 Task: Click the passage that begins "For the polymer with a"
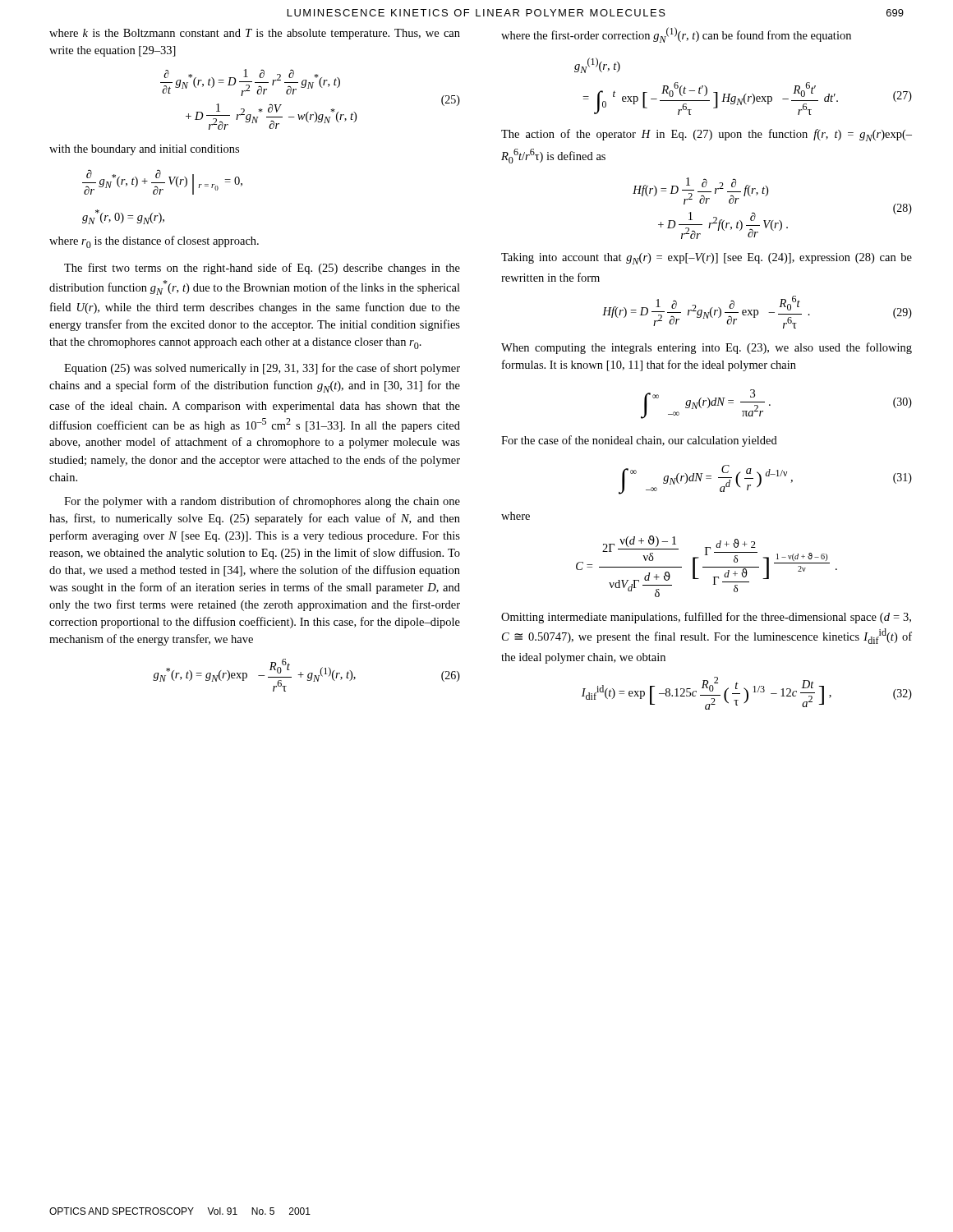click(x=255, y=570)
